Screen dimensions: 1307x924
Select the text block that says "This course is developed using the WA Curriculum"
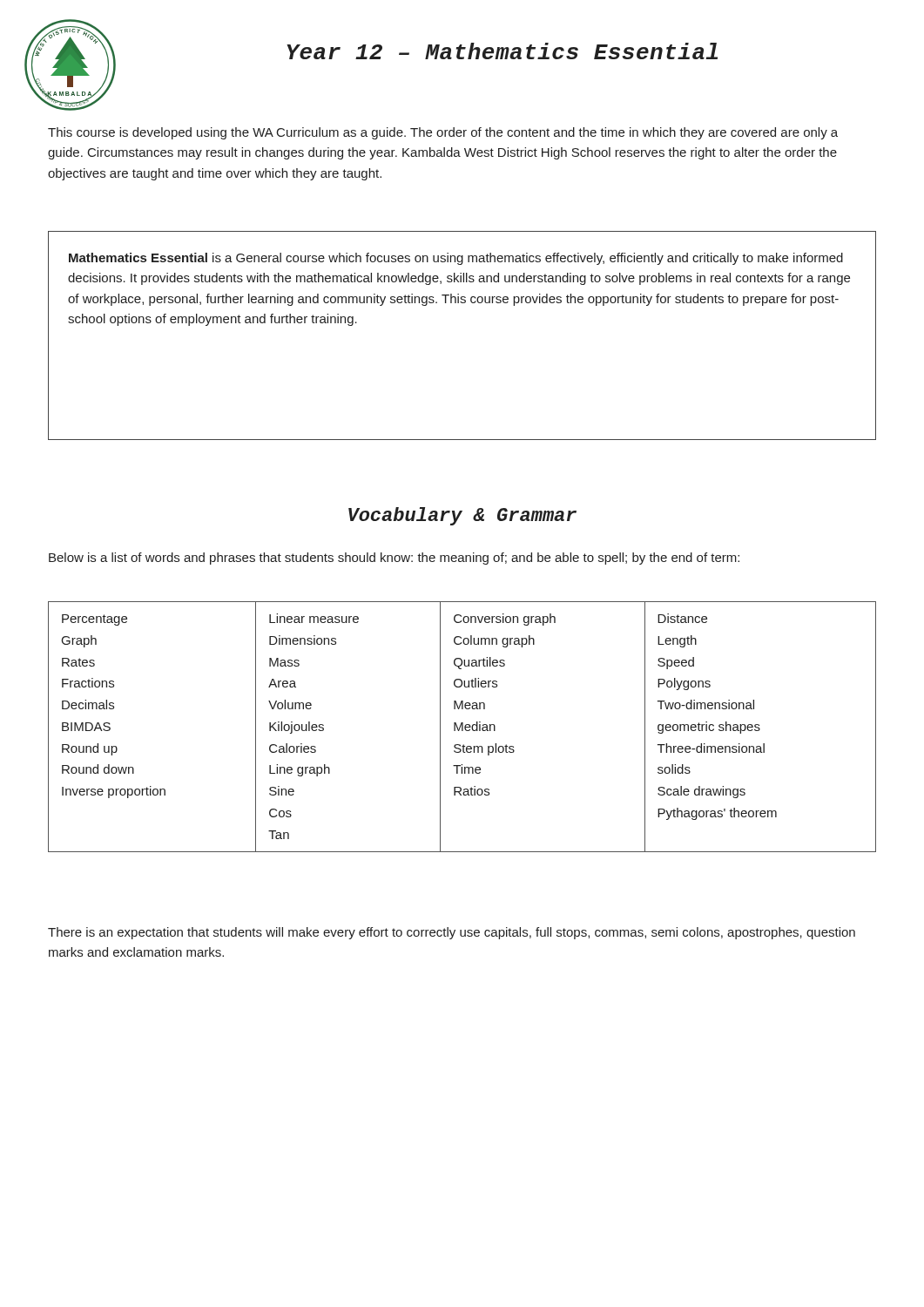(443, 152)
